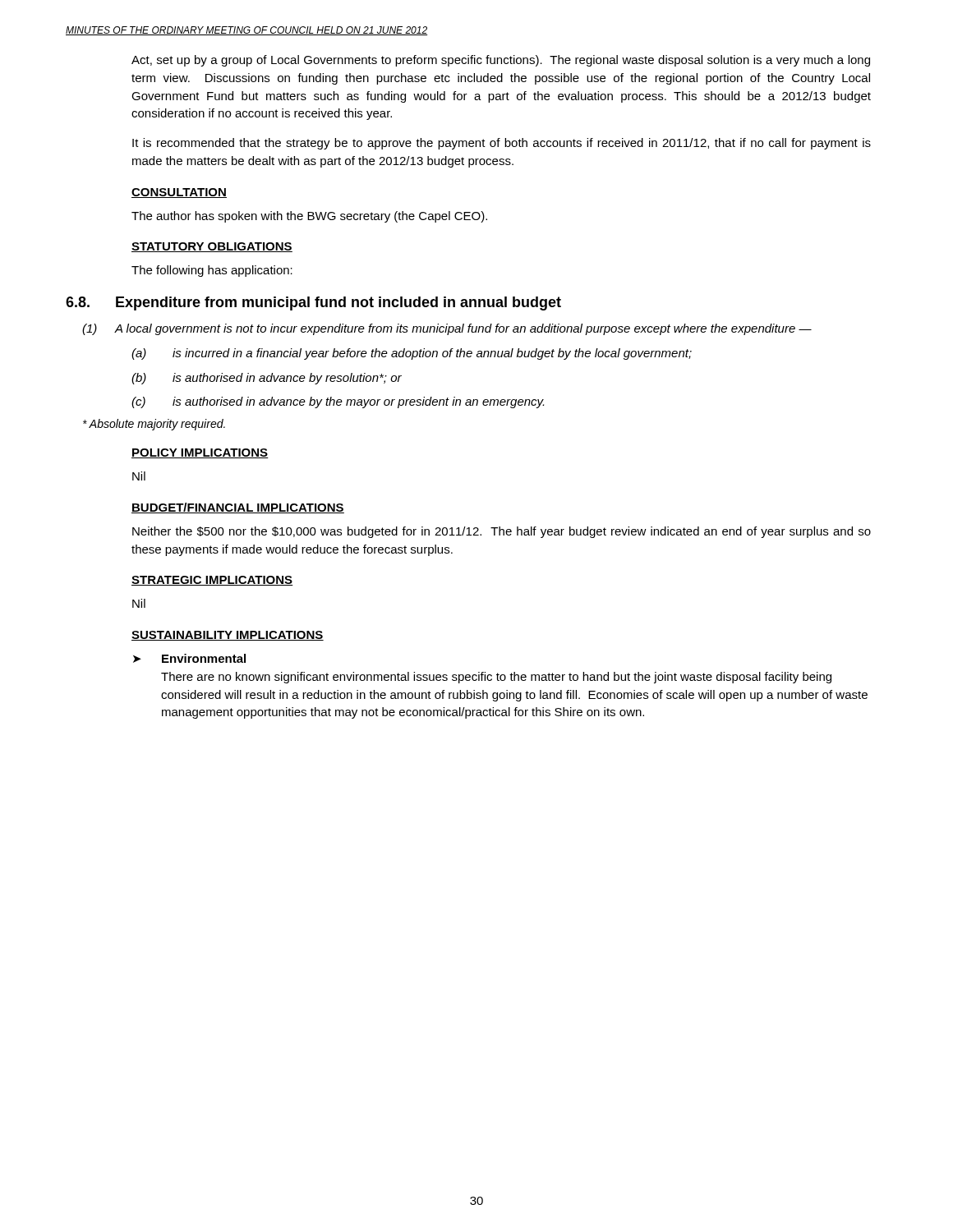Viewport: 953px width, 1232px height.
Task: Select the list item that says "(1) A local government is not"
Action: pos(447,328)
